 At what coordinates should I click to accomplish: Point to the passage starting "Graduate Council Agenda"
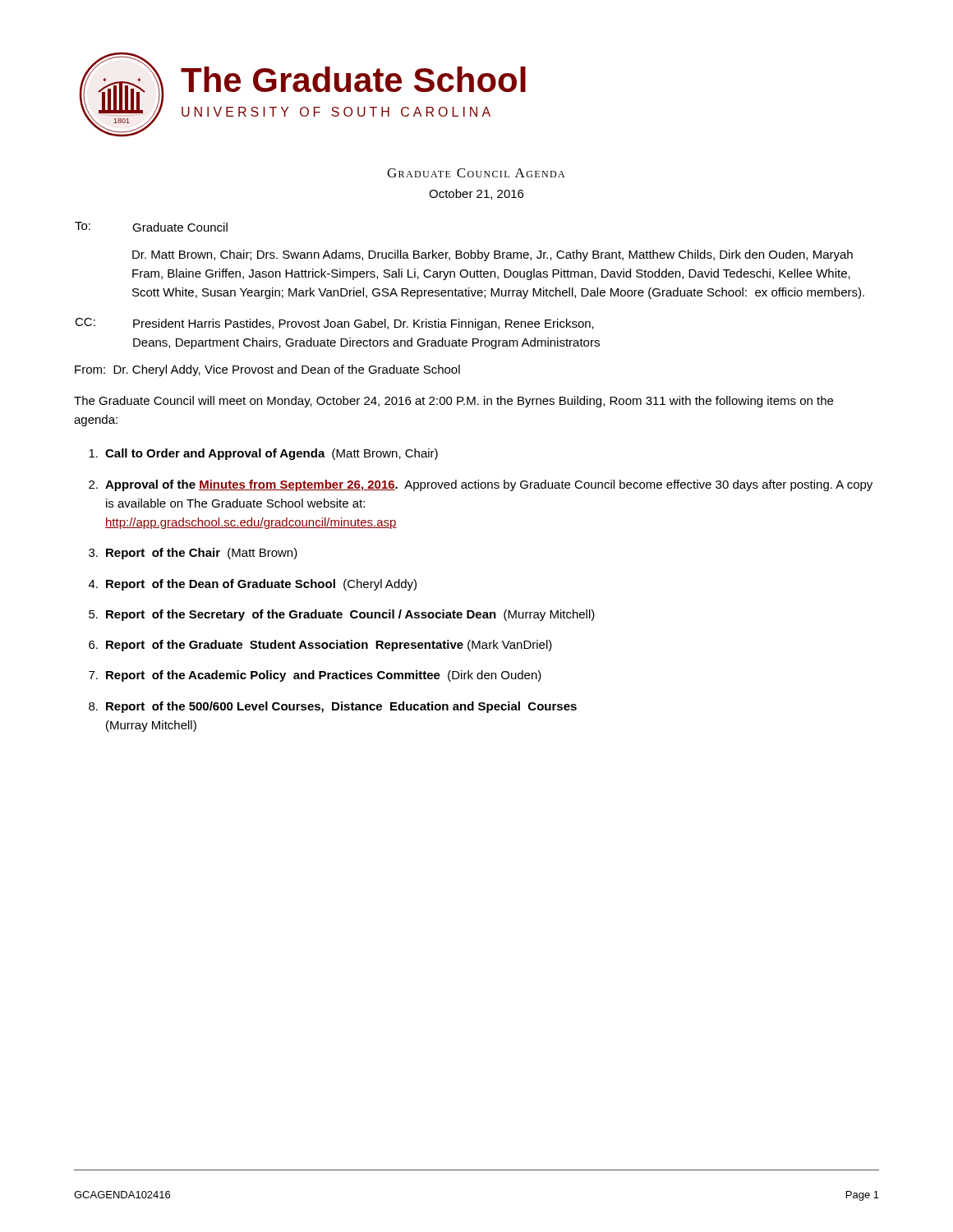pos(476,173)
